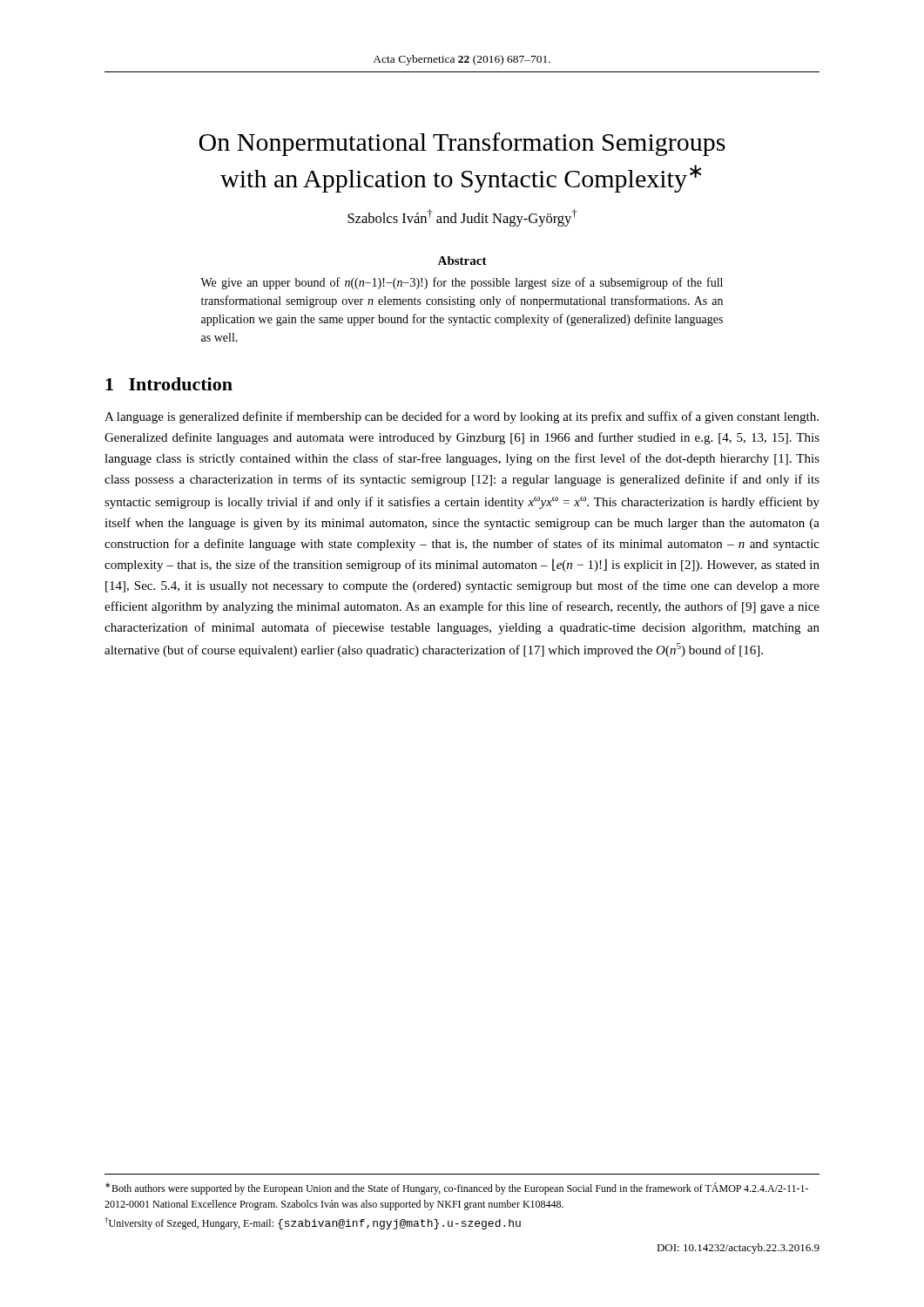Point to the passage starting "∗Both authors were supported by the European"

(457, 1195)
